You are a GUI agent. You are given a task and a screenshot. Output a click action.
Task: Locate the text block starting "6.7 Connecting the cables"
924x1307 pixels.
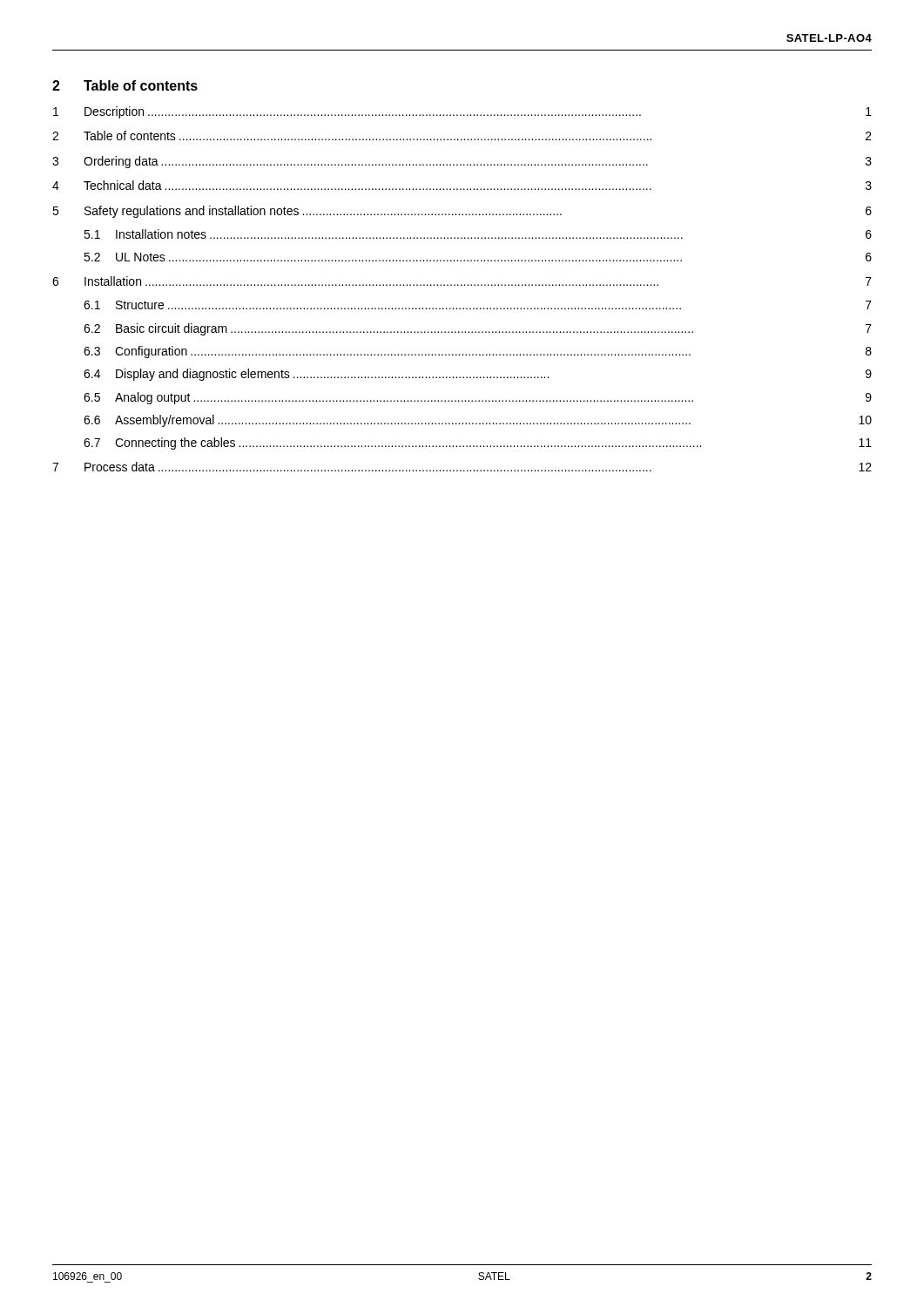pos(478,443)
